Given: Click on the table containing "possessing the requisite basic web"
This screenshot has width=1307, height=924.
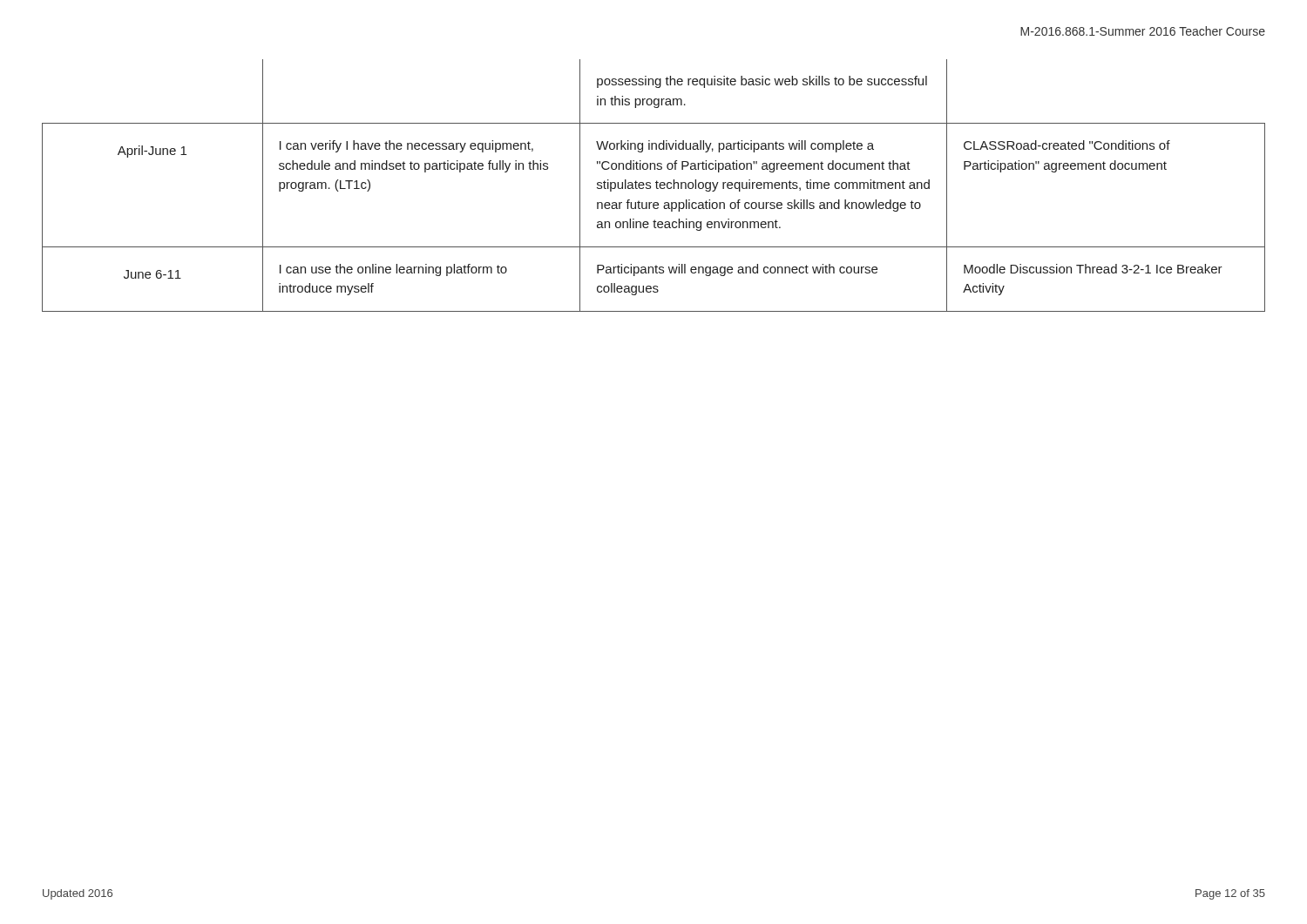Looking at the screenshot, I should 654,448.
